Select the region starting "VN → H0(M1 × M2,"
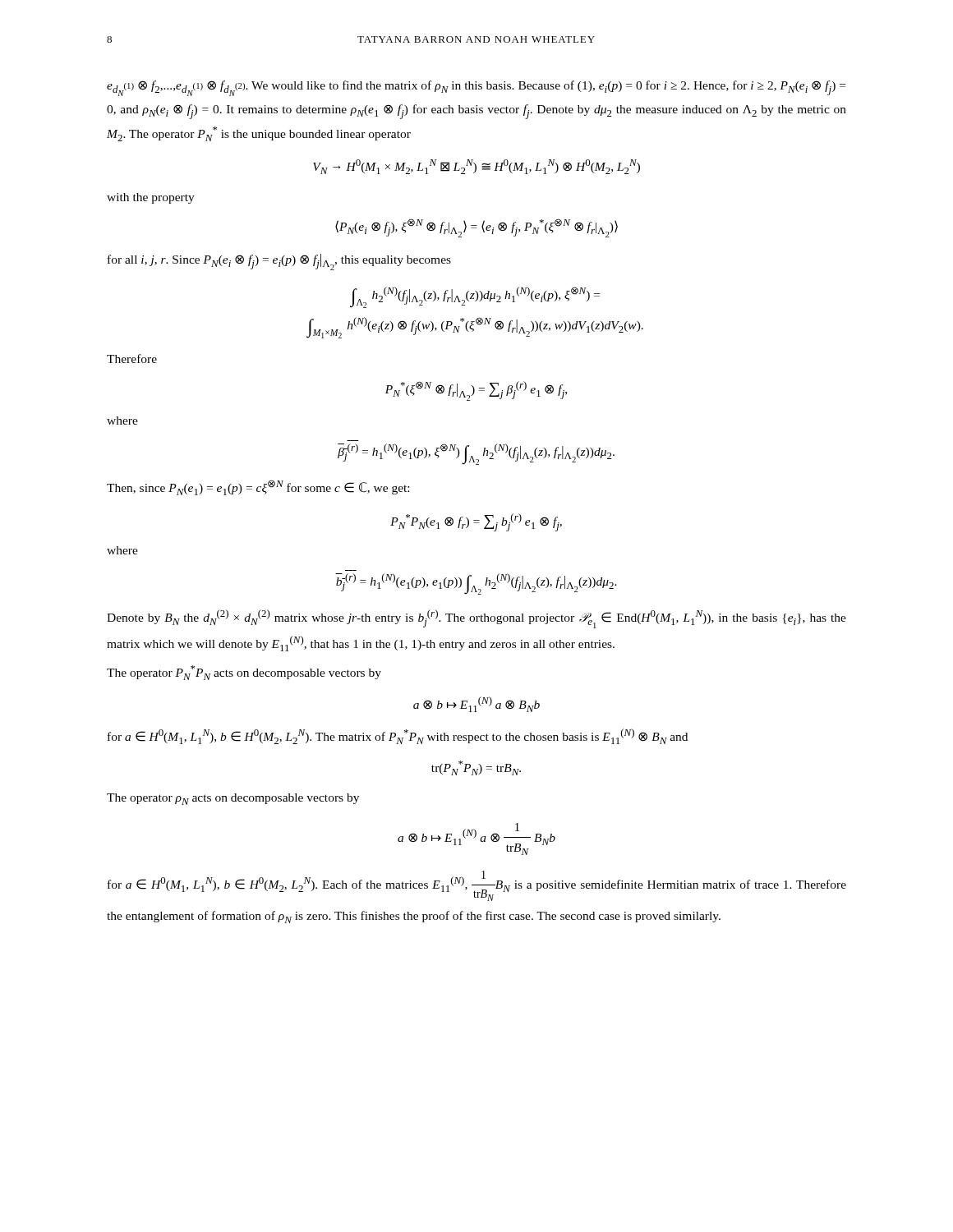This screenshot has width=953, height=1232. point(476,166)
